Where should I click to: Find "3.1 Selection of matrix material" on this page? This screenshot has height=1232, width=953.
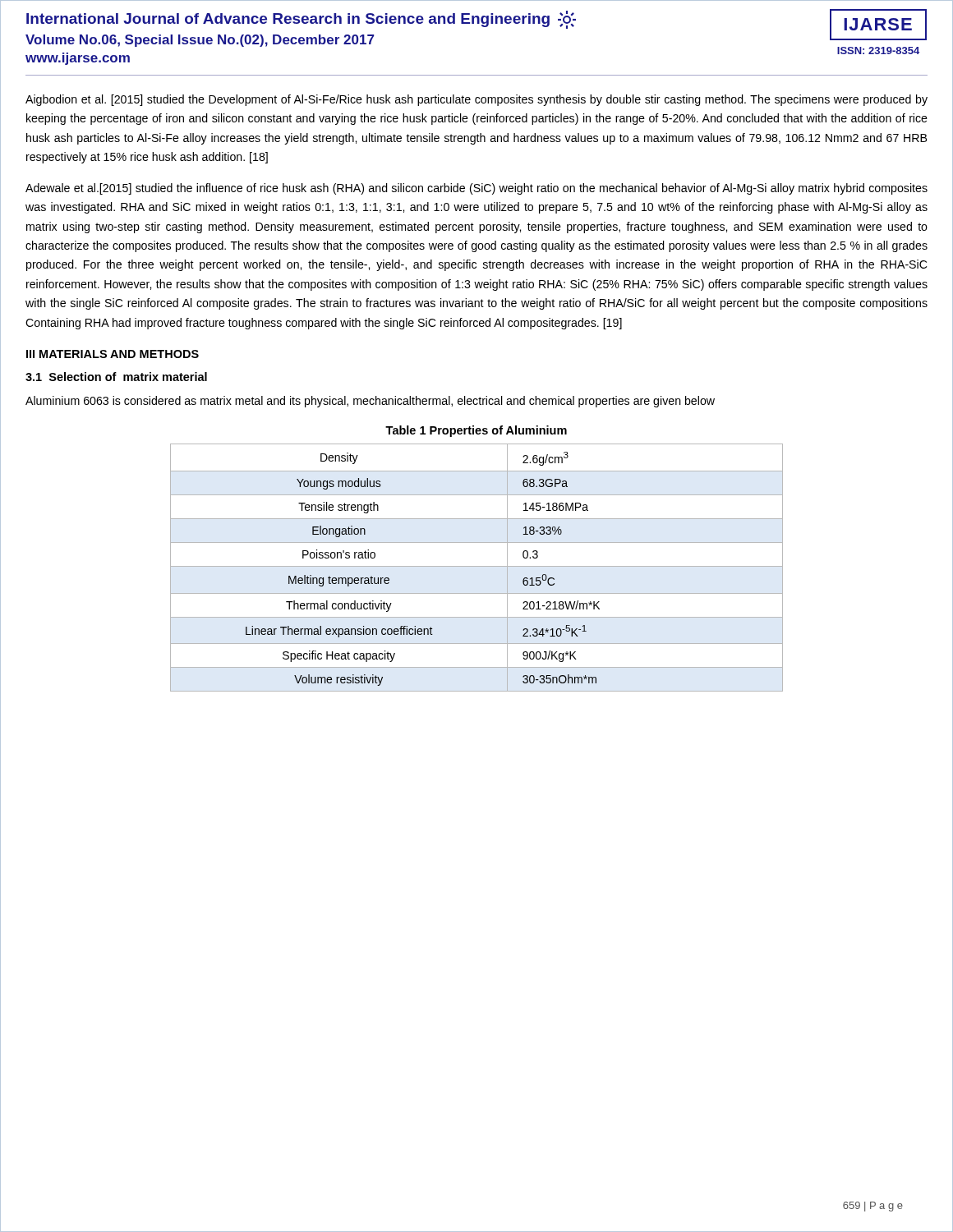tap(117, 377)
